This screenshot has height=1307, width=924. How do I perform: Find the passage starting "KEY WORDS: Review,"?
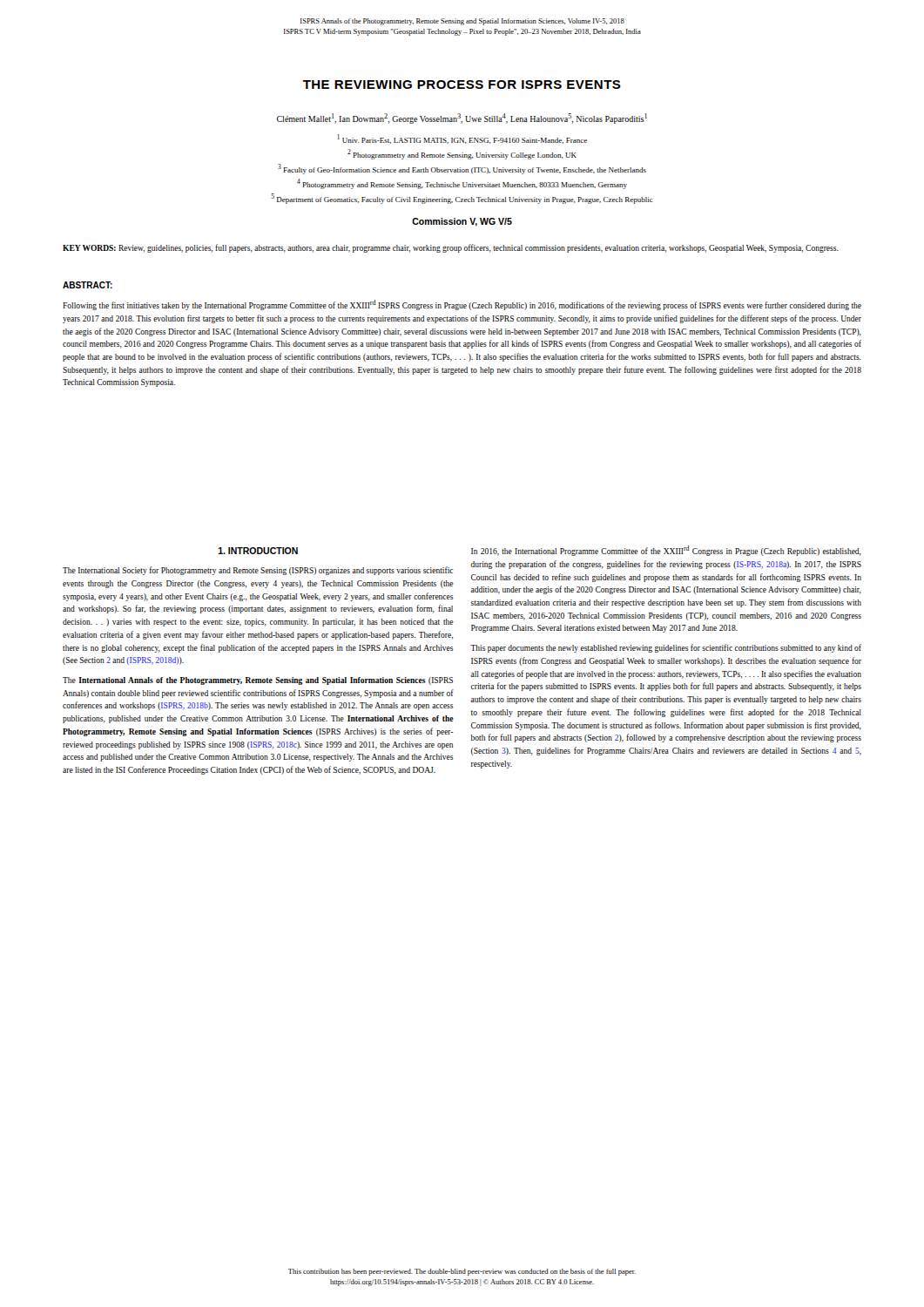451,248
